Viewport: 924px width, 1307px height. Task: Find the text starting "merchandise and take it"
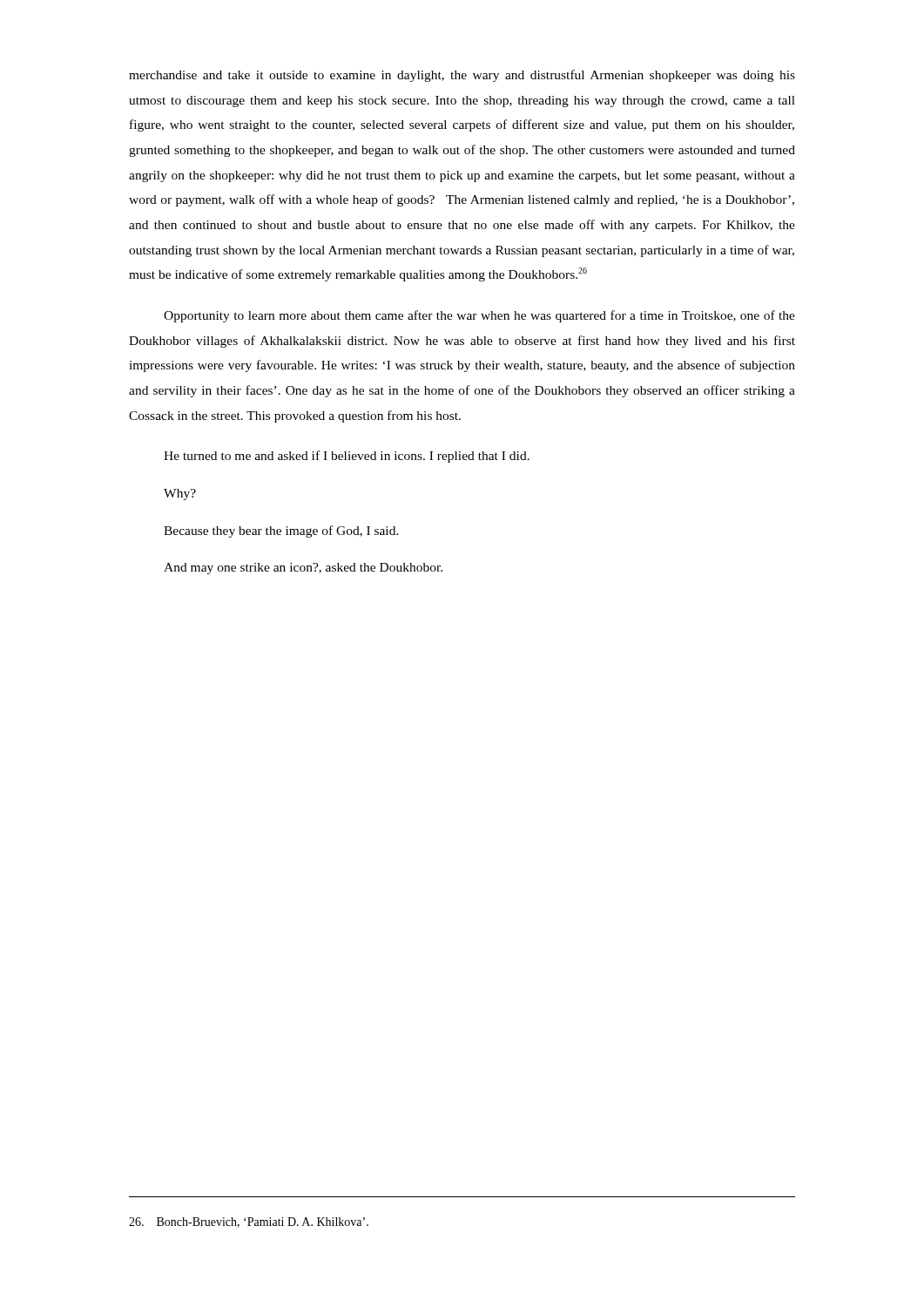(x=462, y=175)
